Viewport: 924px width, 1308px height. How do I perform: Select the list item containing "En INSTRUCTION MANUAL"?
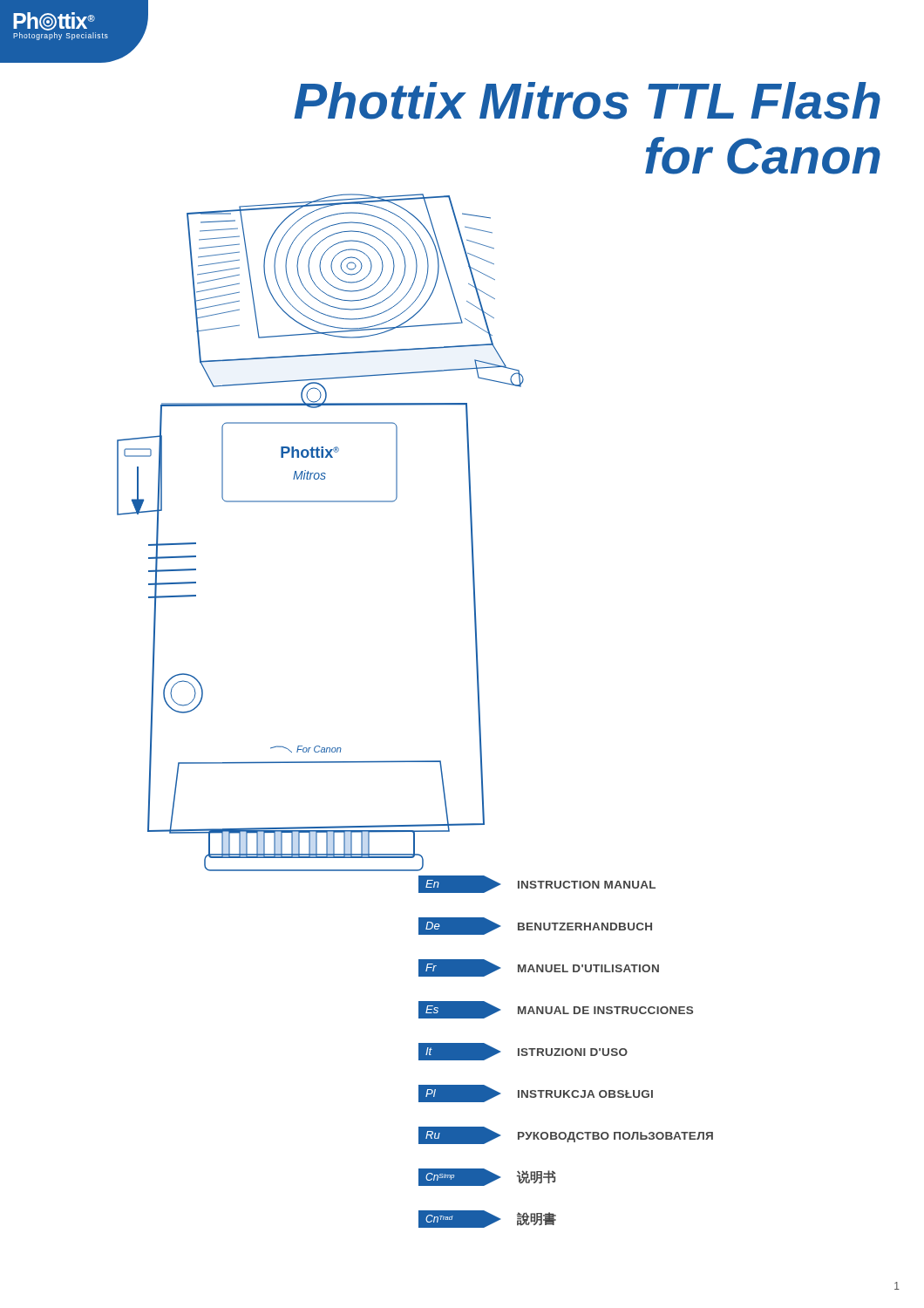537,884
